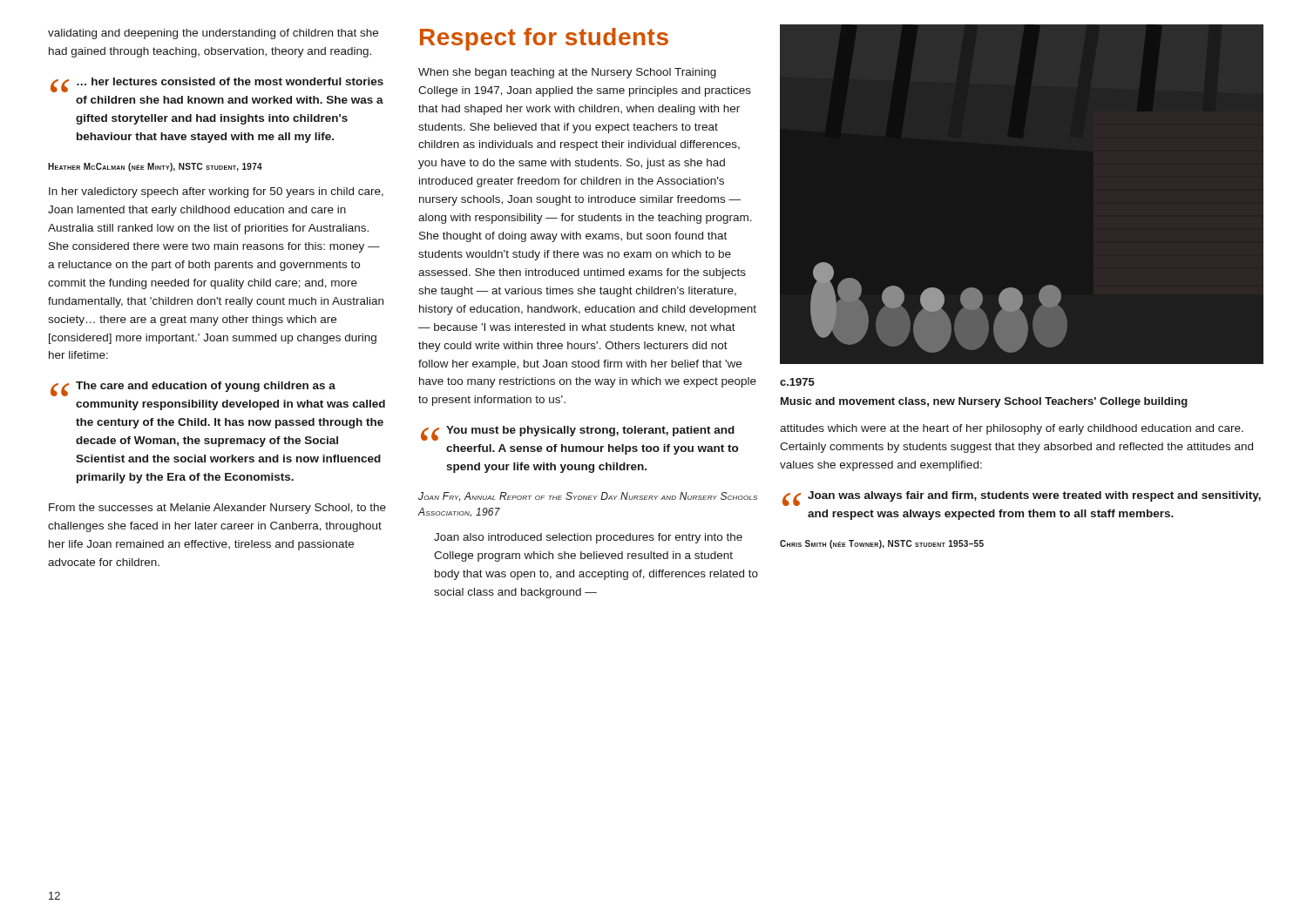Select the text block that says "Heather McCalman (née Minty), NSTC"
The width and height of the screenshot is (1307, 924).
pos(218,166)
